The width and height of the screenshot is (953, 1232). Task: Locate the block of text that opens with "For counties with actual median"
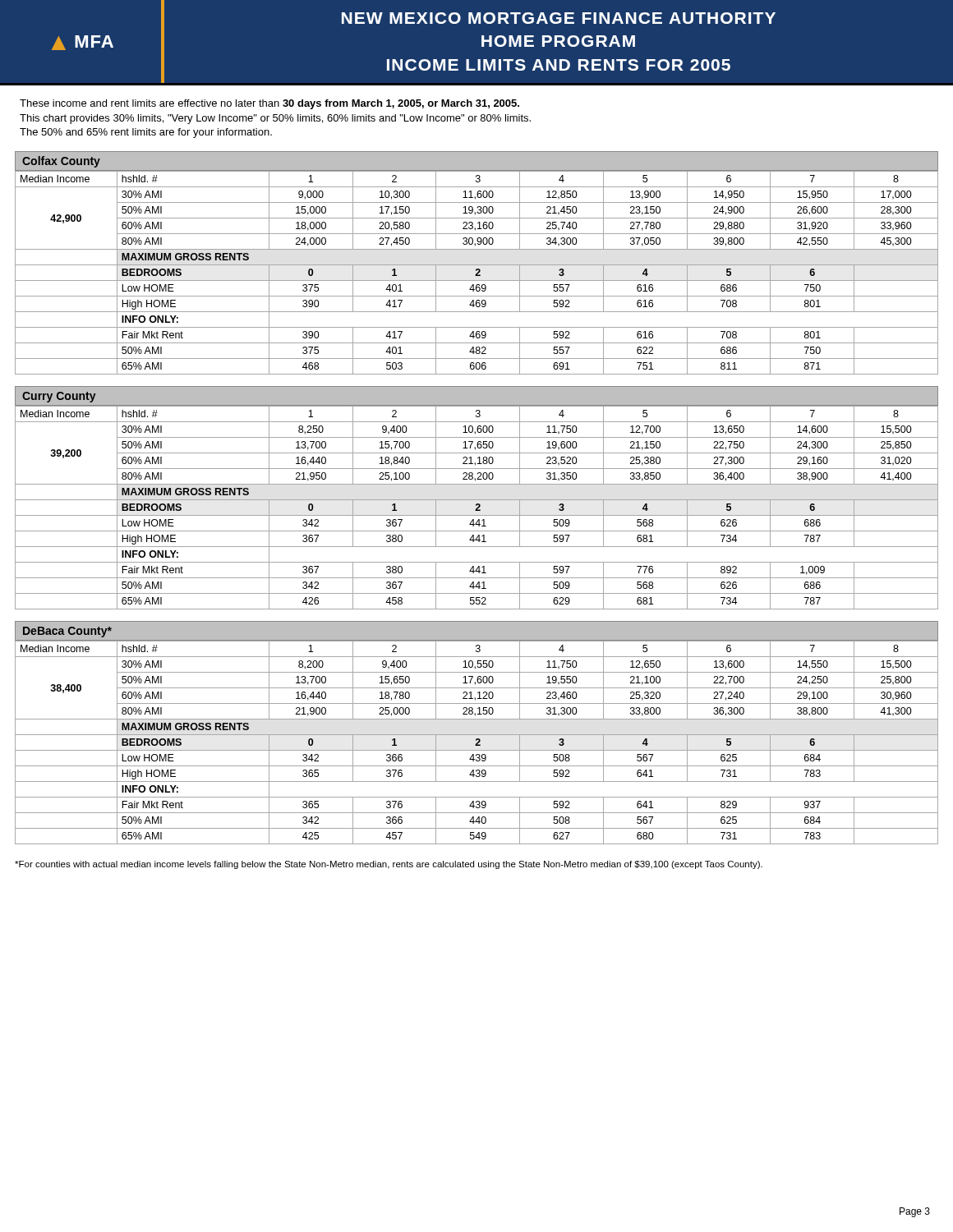(x=389, y=864)
